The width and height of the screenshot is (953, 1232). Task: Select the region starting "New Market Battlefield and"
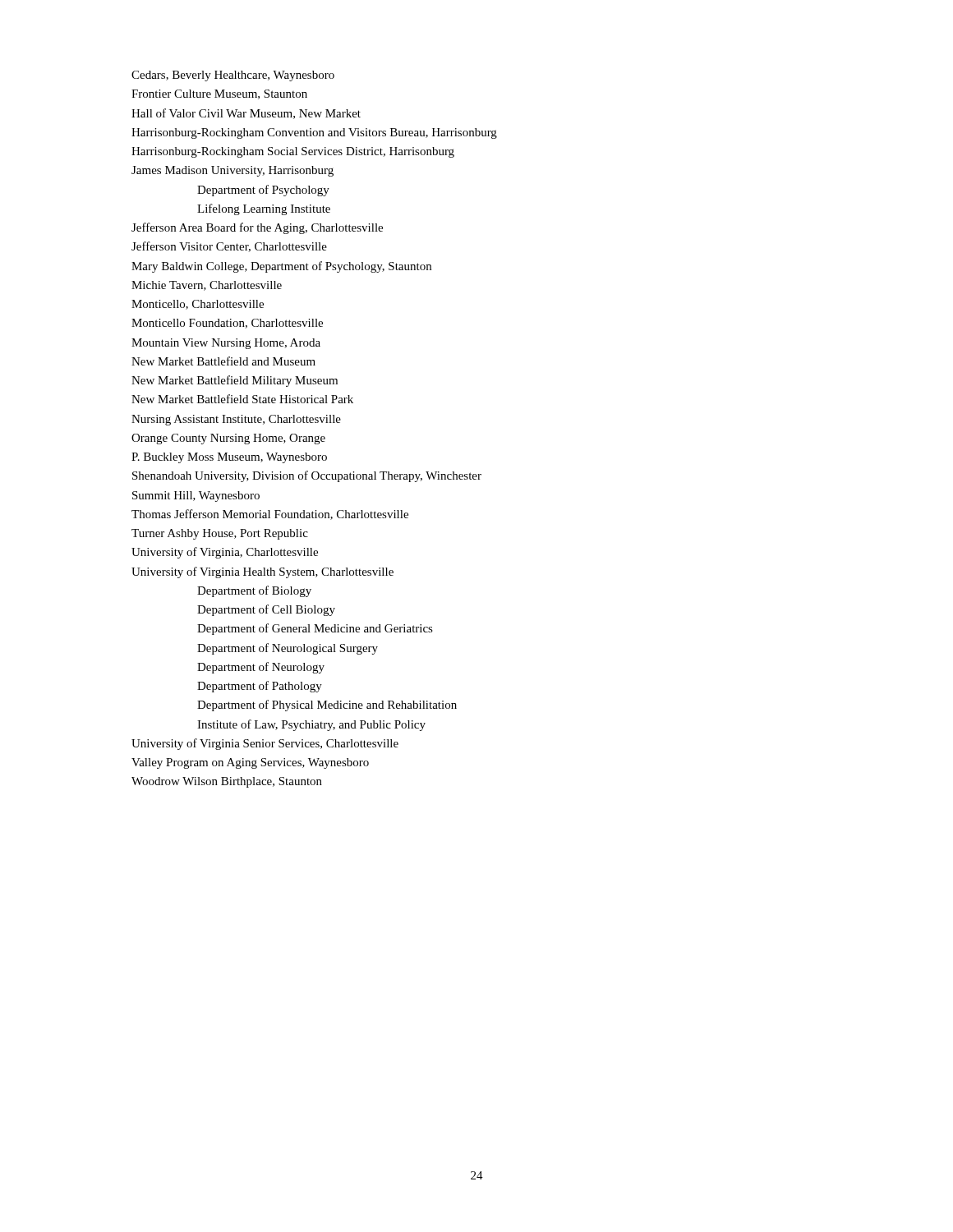223,361
